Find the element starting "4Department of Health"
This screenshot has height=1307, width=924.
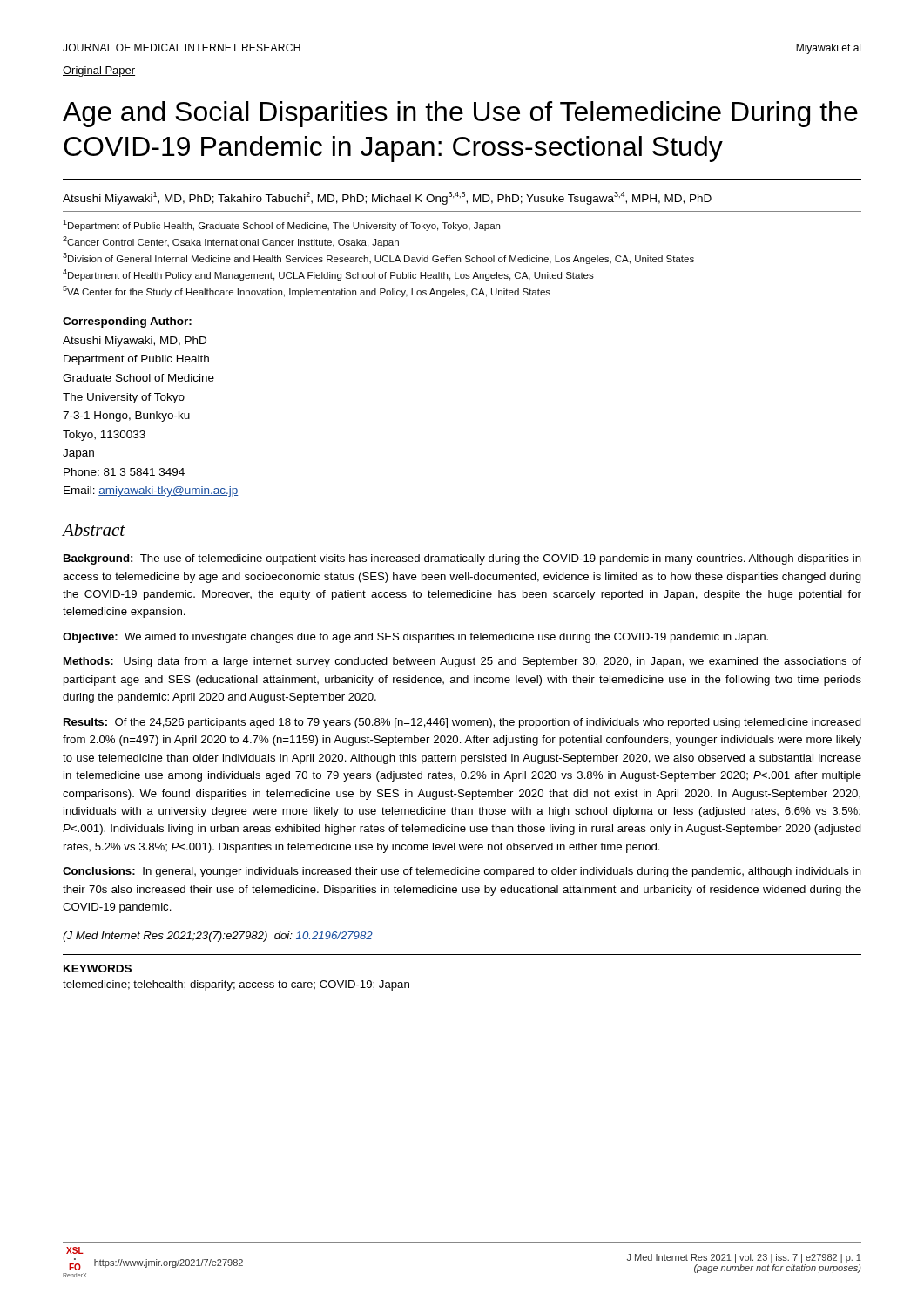[x=328, y=274]
